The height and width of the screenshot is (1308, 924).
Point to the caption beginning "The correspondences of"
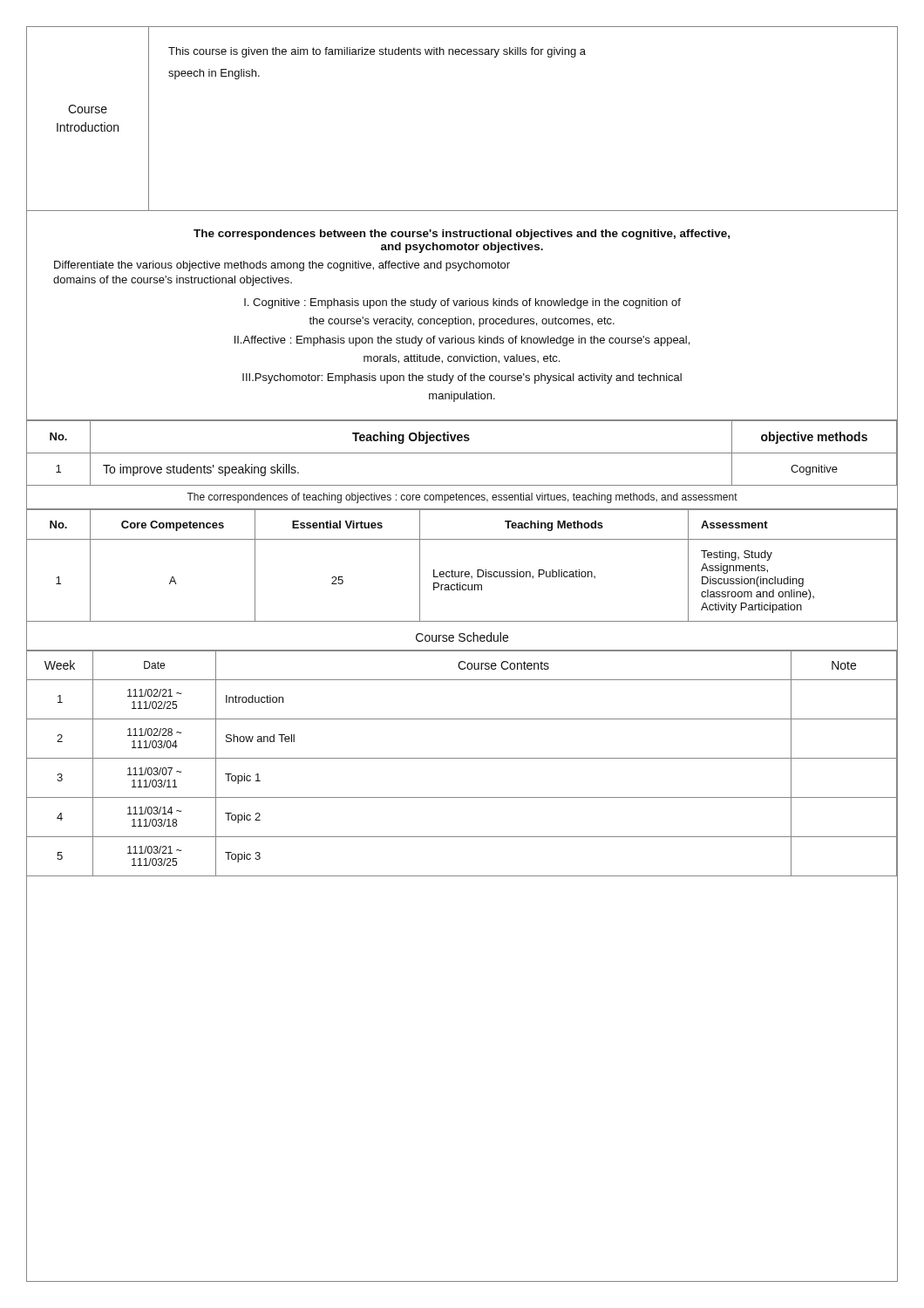point(462,497)
